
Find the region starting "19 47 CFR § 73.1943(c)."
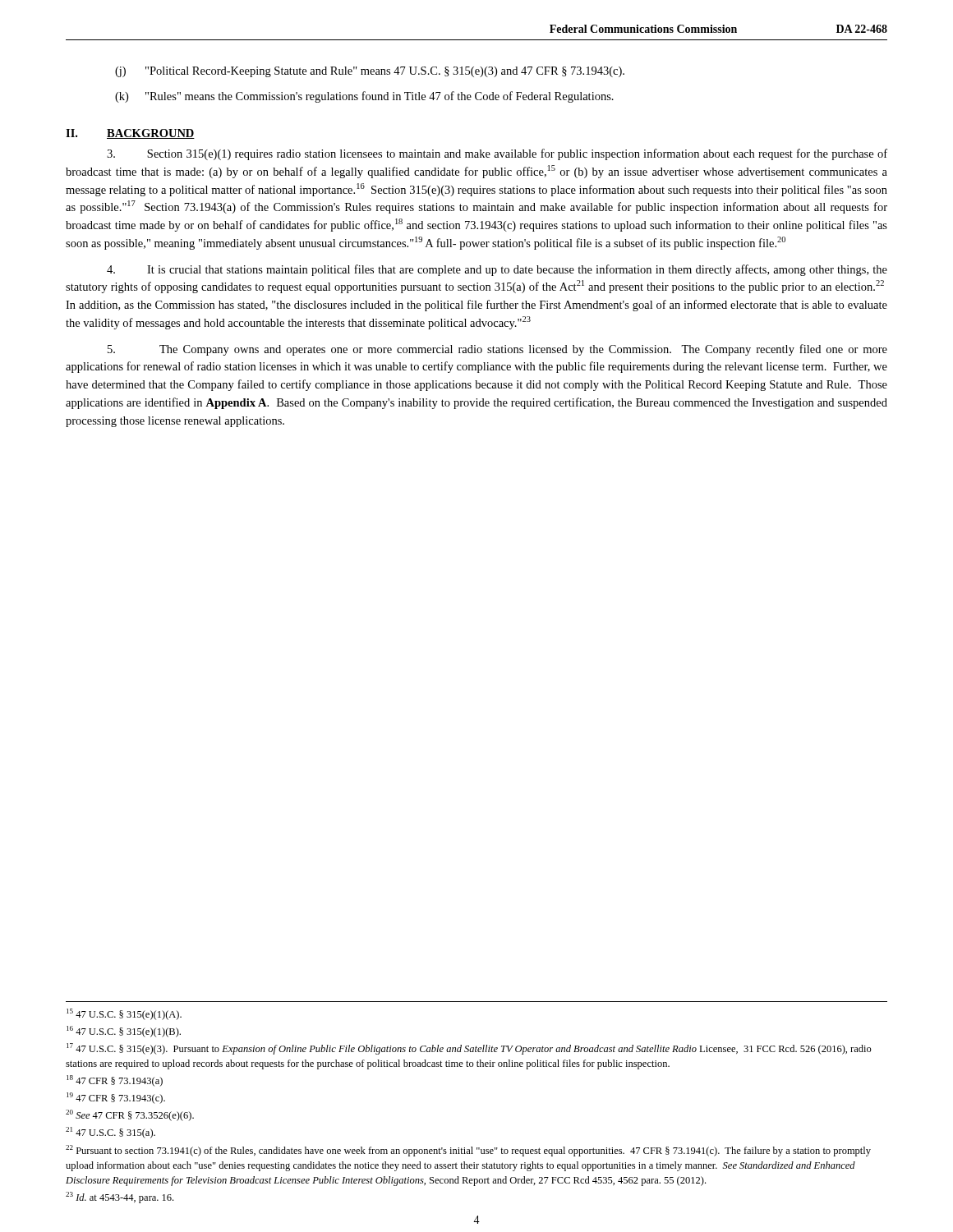116,1097
